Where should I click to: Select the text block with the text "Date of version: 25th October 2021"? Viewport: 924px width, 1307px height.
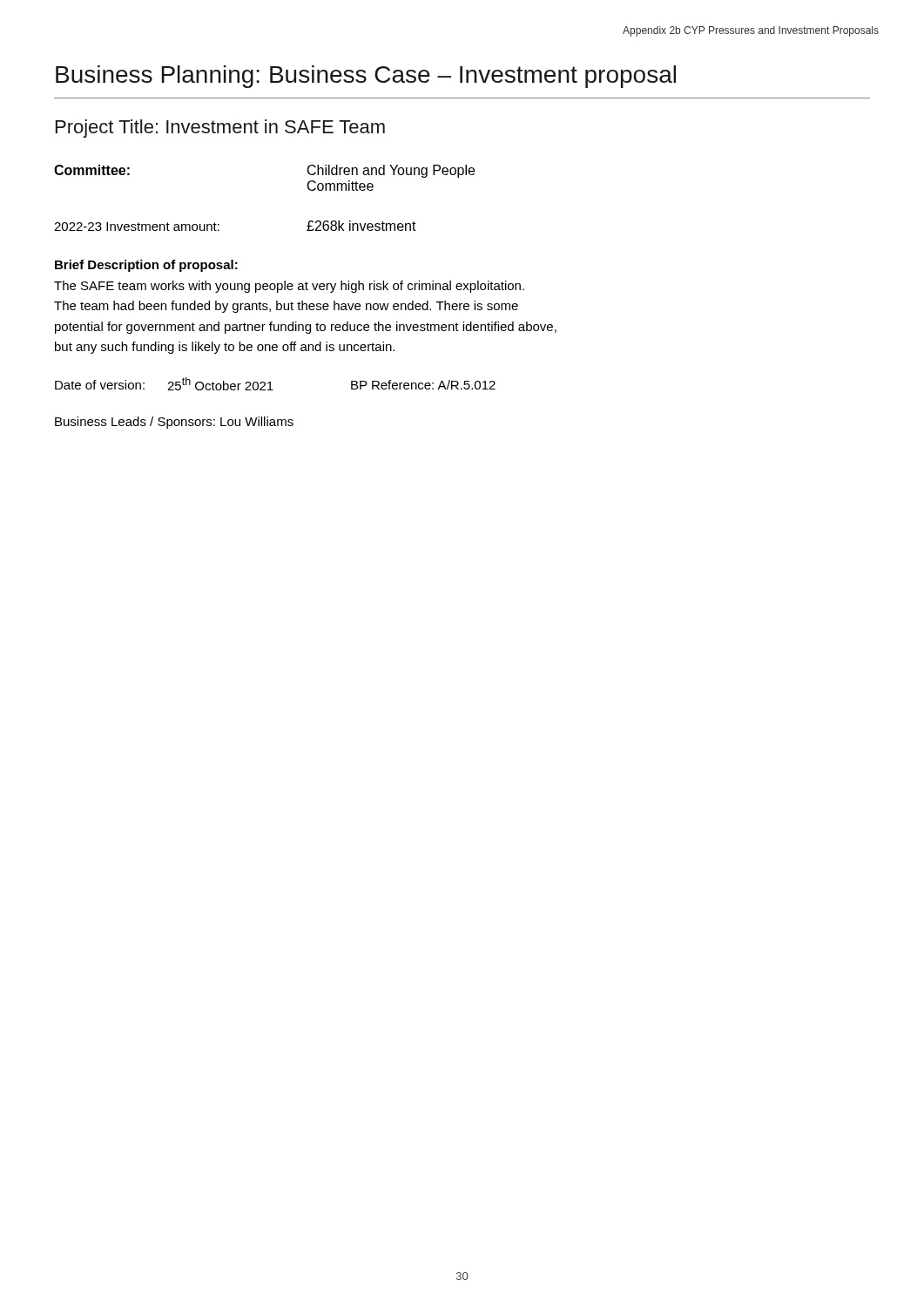275,384
